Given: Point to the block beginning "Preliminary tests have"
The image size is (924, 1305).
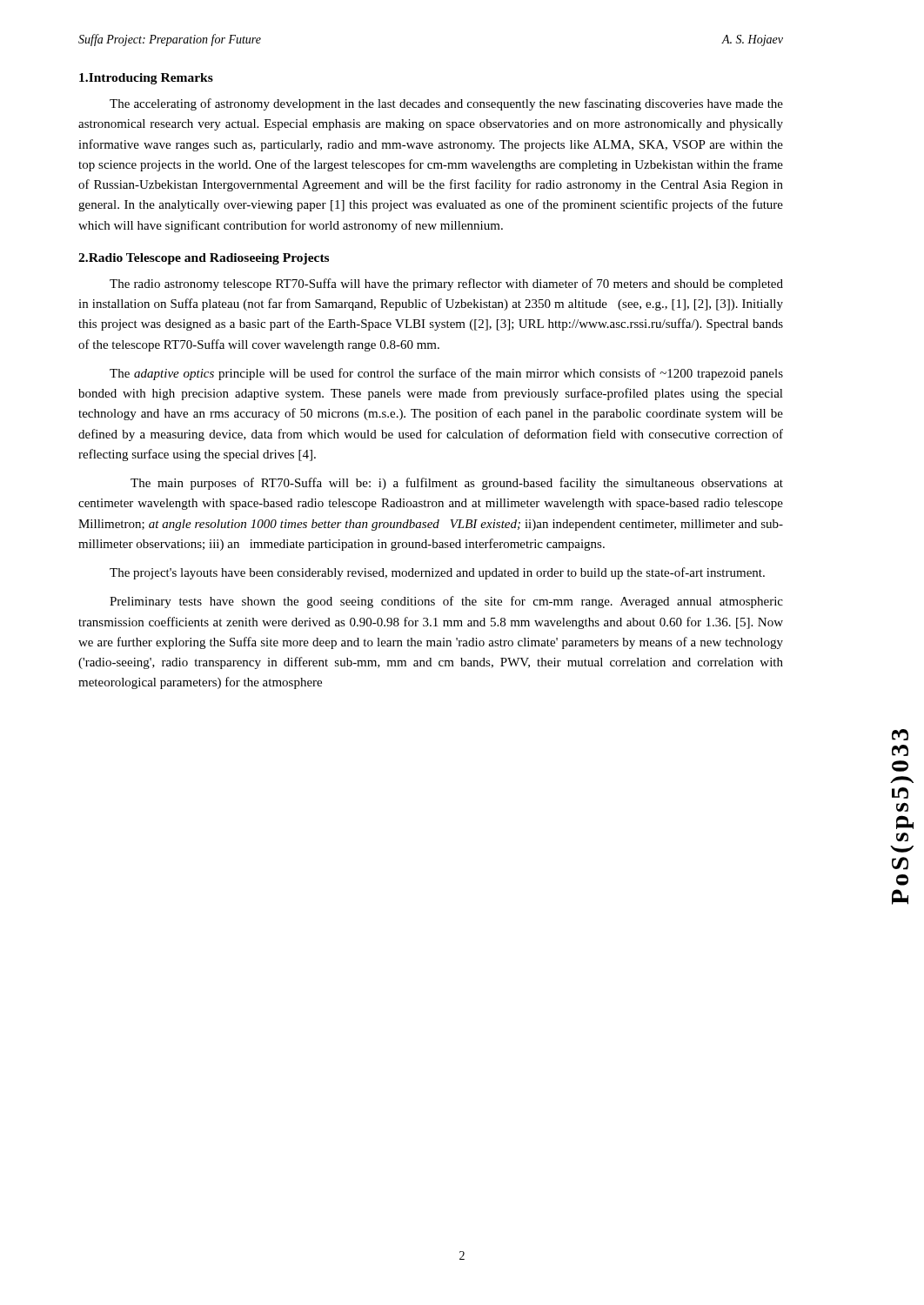Looking at the screenshot, I should (431, 642).
